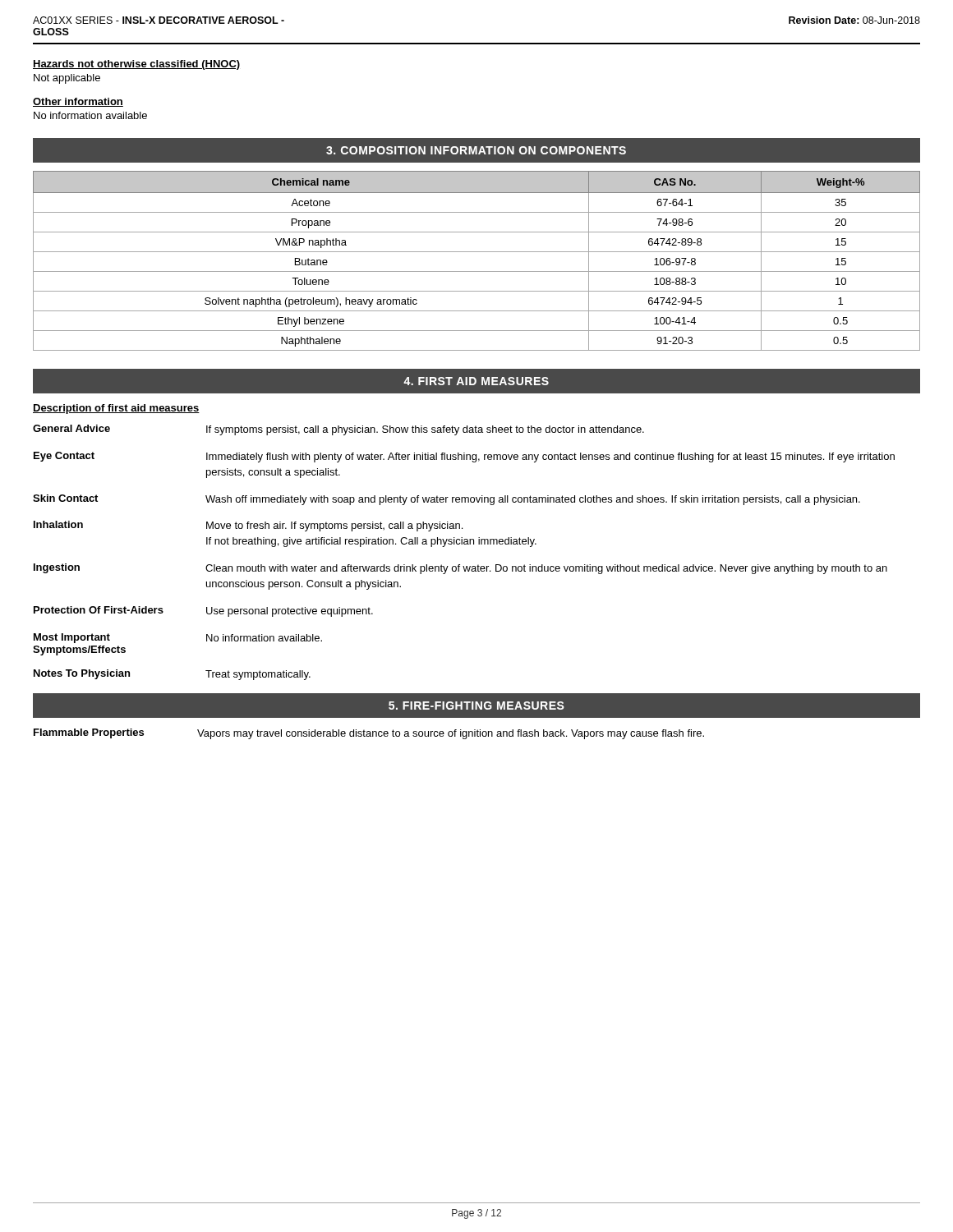The width and height of the screenshot is (953, 1232).
Task: Click on the text block that says "Flammable Properties Vapors may travel"
Action: click(476, 734)
